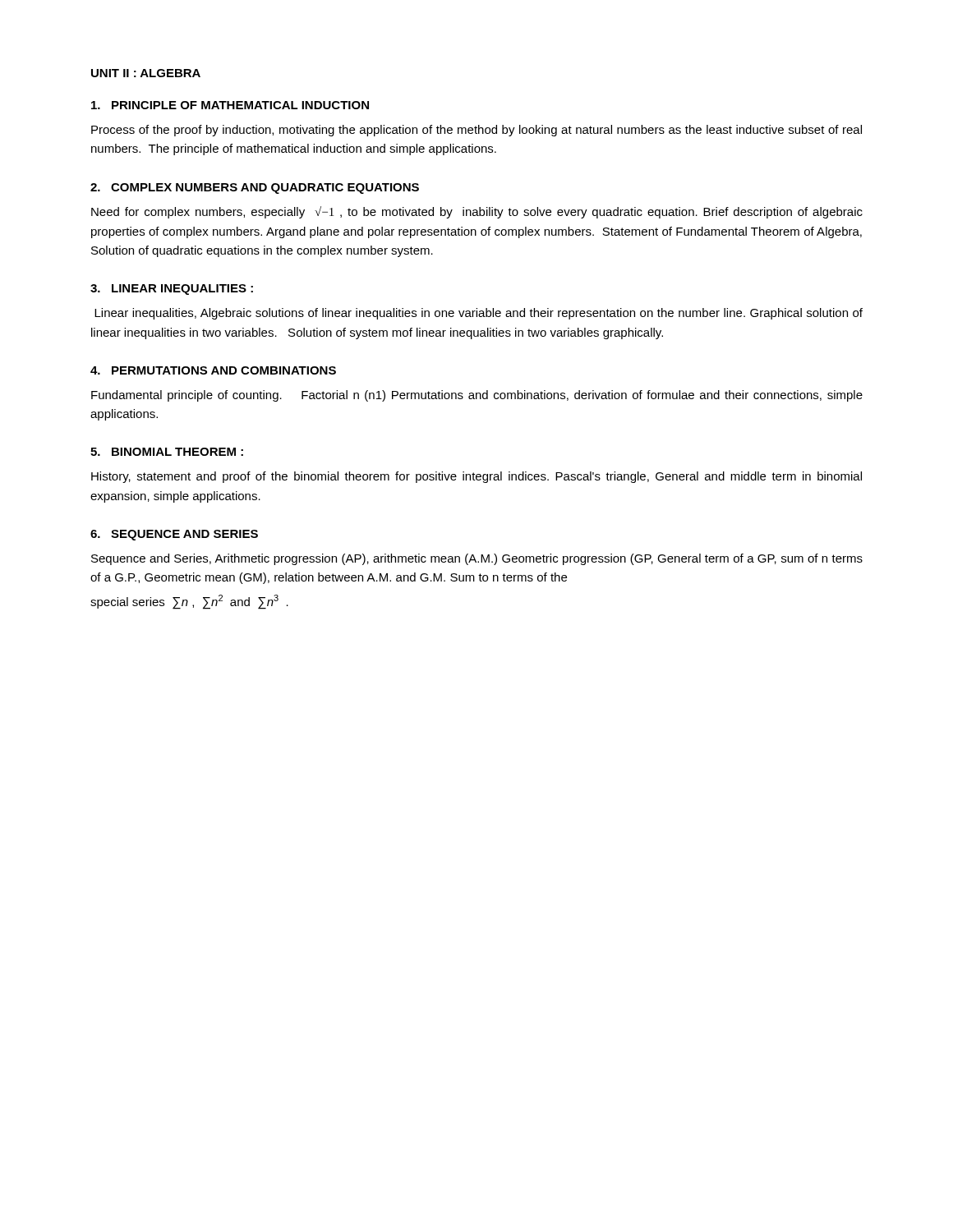Image resolution: width=953 pixels, height=1232 pixels.
Task: Click on the passage starting "special series ∑n , ∑n2 and"
Action: (190, 601)
